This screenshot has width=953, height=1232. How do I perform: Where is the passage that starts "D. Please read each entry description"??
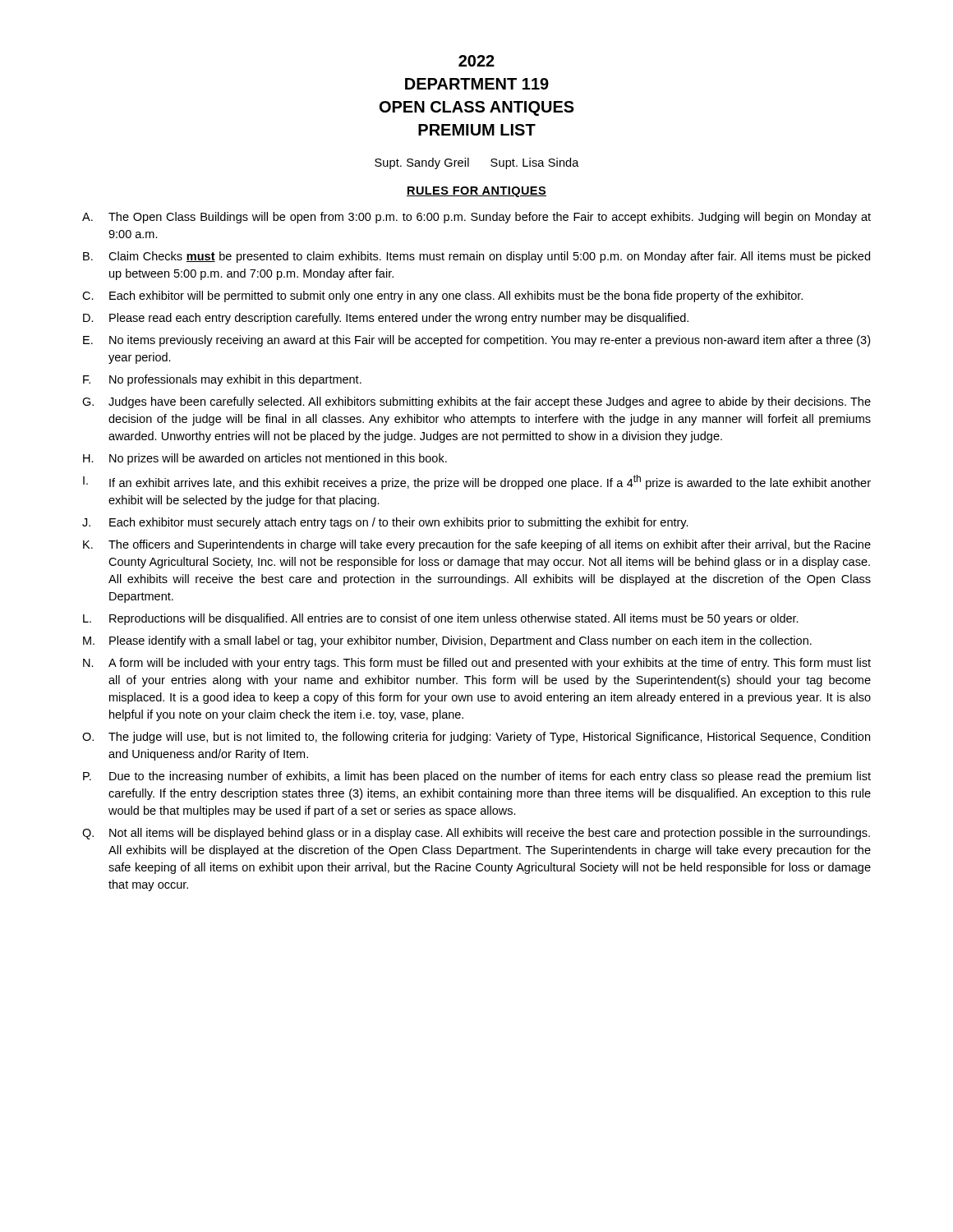(476, 318)
